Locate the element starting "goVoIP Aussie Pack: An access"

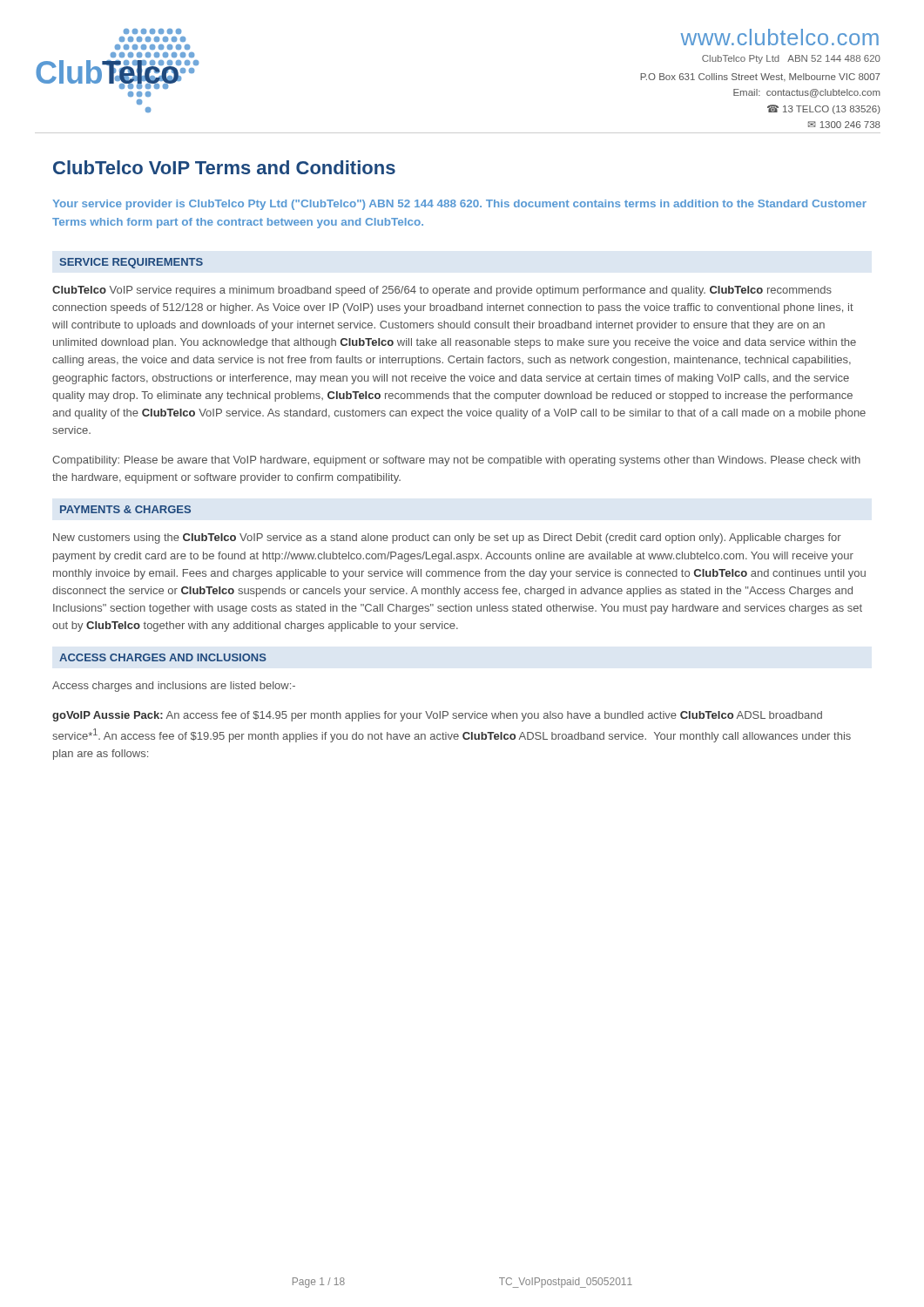pos(452,734)
